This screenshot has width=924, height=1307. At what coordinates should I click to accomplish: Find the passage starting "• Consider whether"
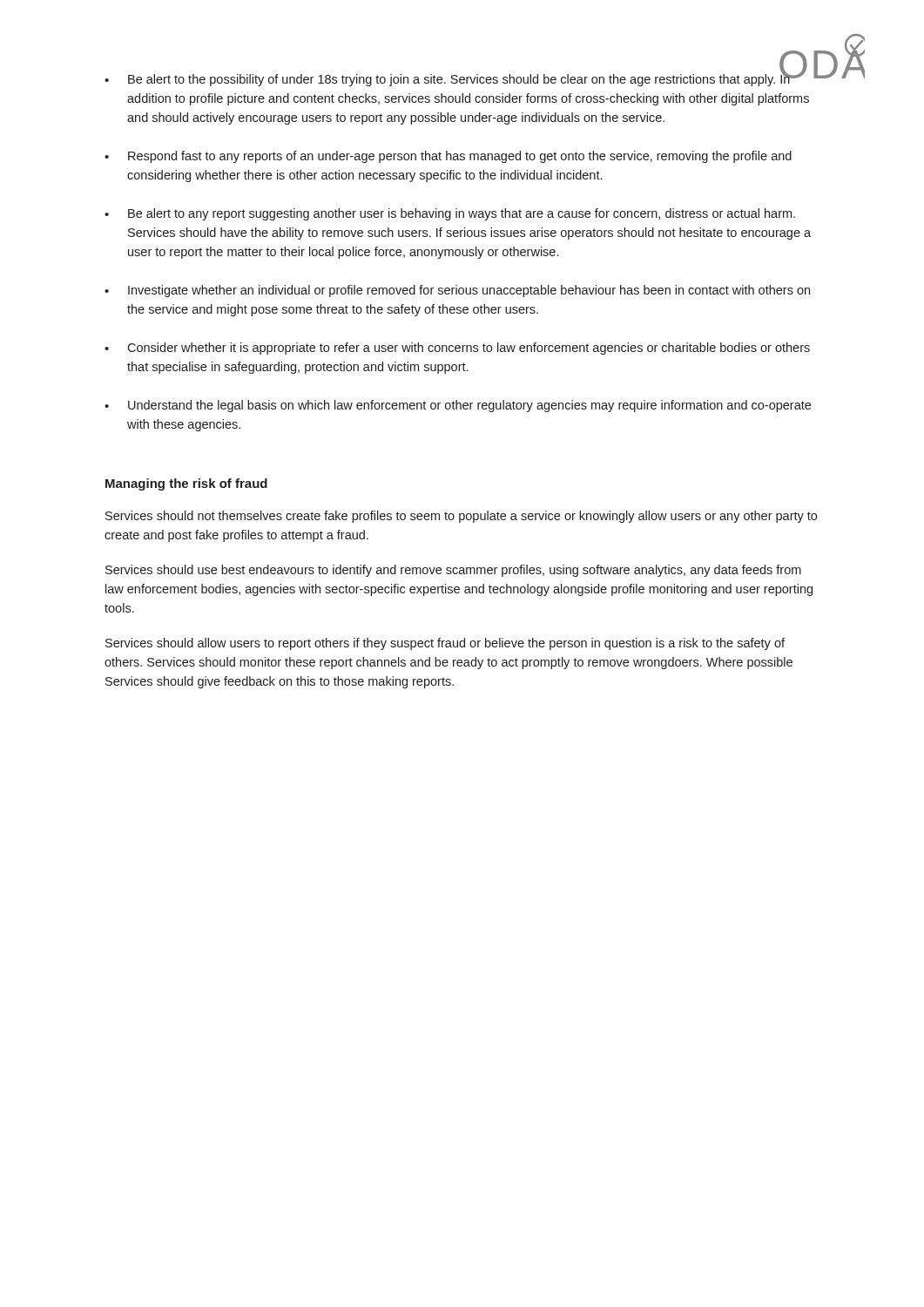coord(462,357)
